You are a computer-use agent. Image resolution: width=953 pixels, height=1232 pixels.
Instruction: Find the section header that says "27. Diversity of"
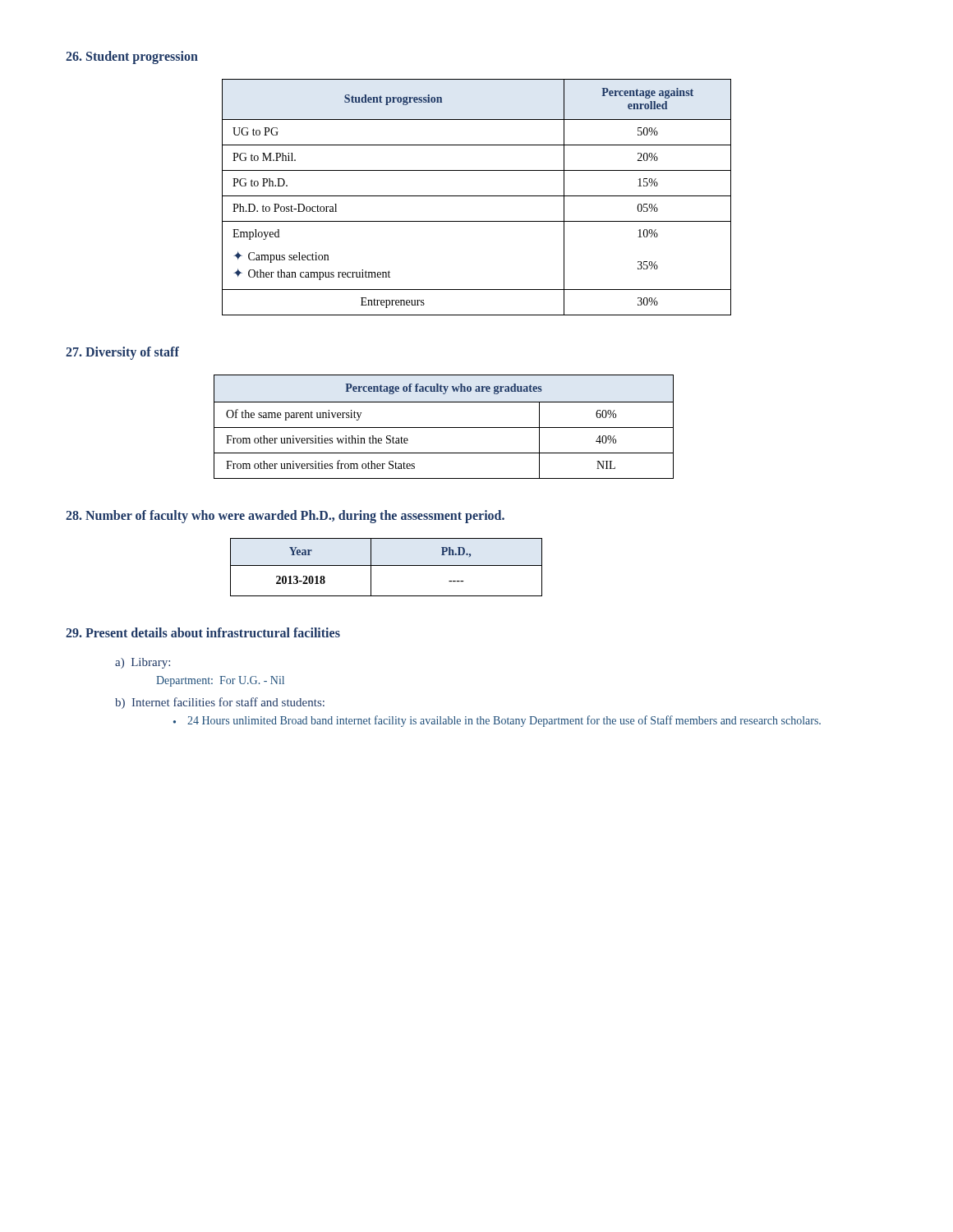[x=122, y=352]
